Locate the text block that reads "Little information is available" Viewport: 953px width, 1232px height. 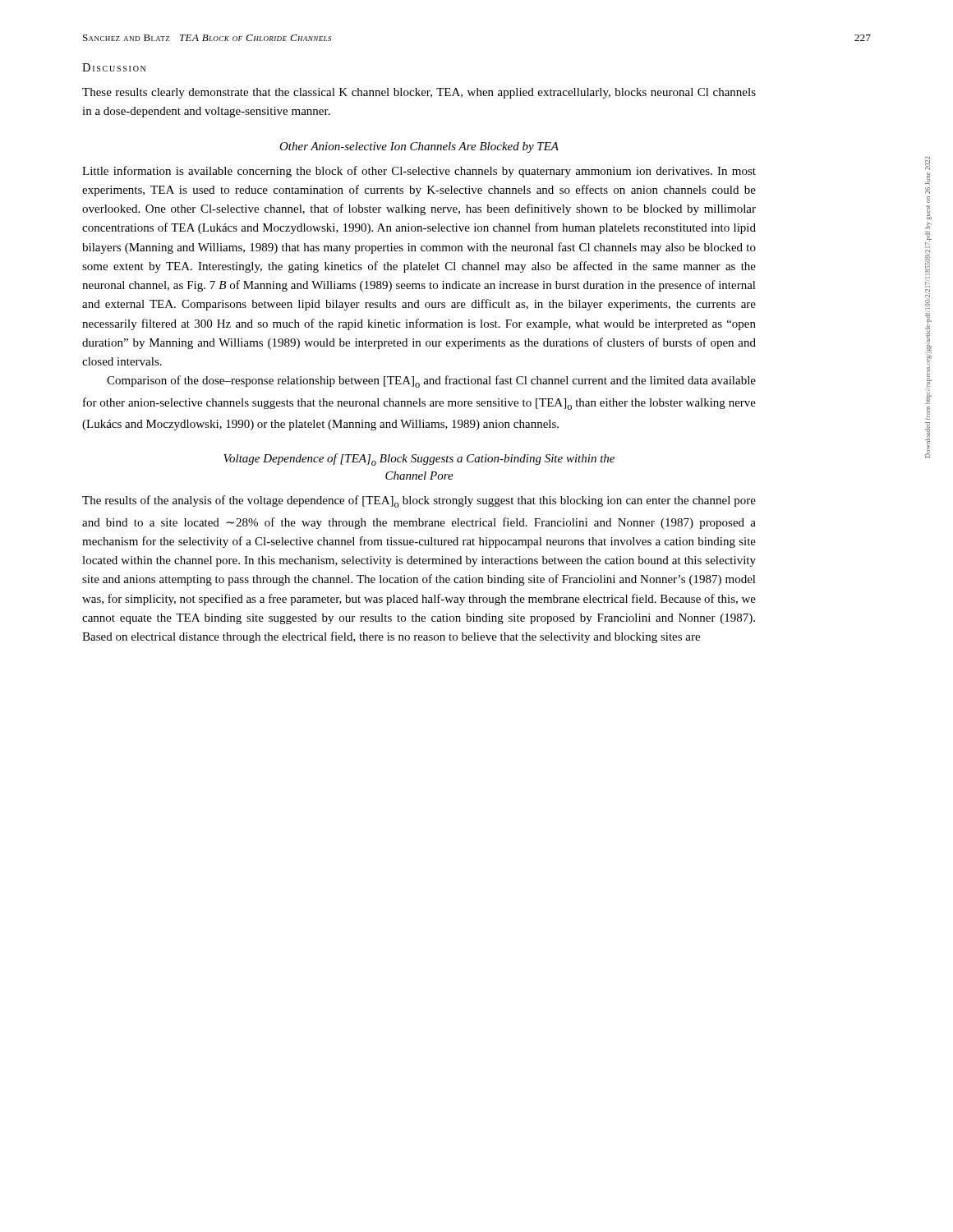(x=419, y=266)
